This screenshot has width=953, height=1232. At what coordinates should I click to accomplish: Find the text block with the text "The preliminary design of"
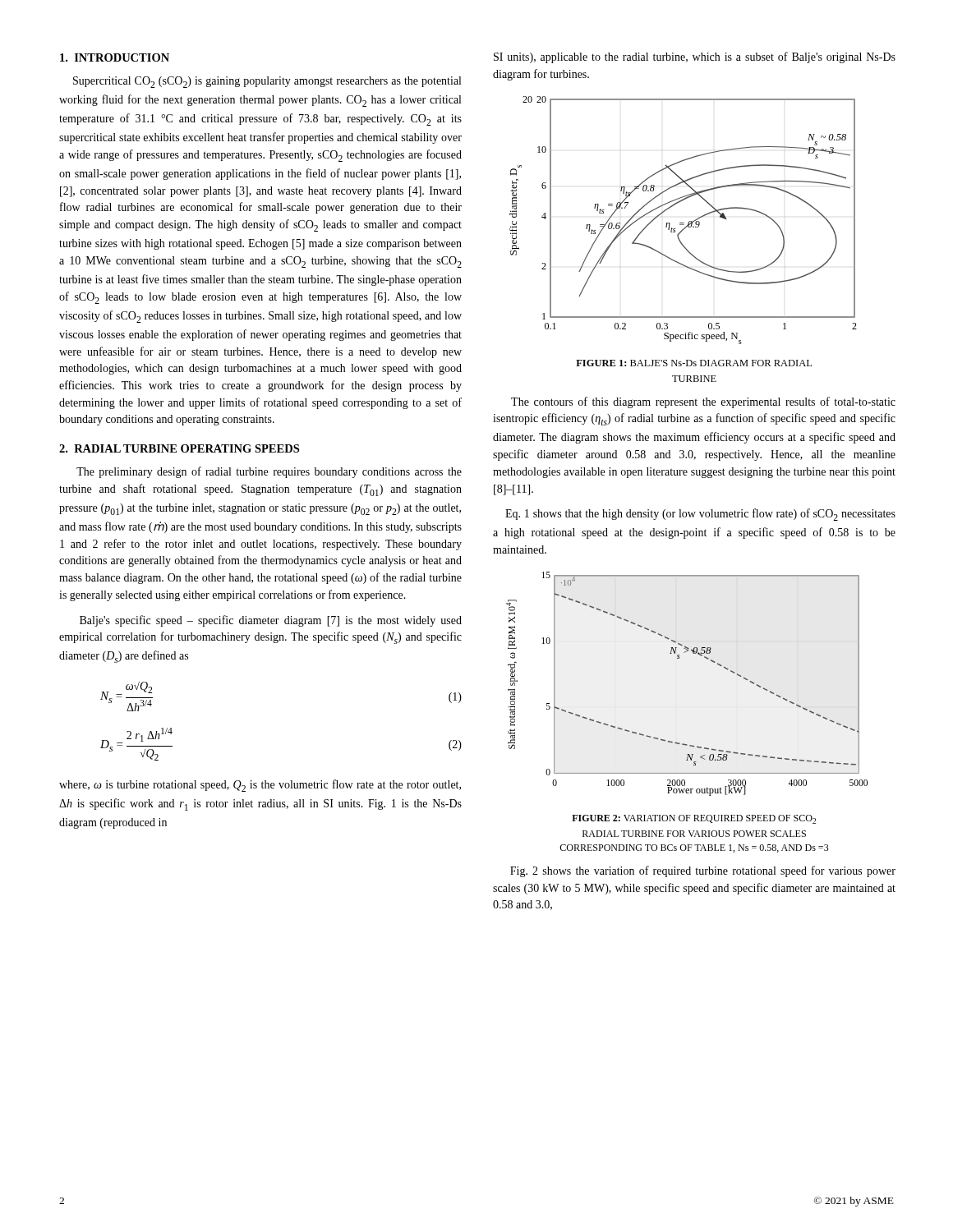(x=260, y=533)
